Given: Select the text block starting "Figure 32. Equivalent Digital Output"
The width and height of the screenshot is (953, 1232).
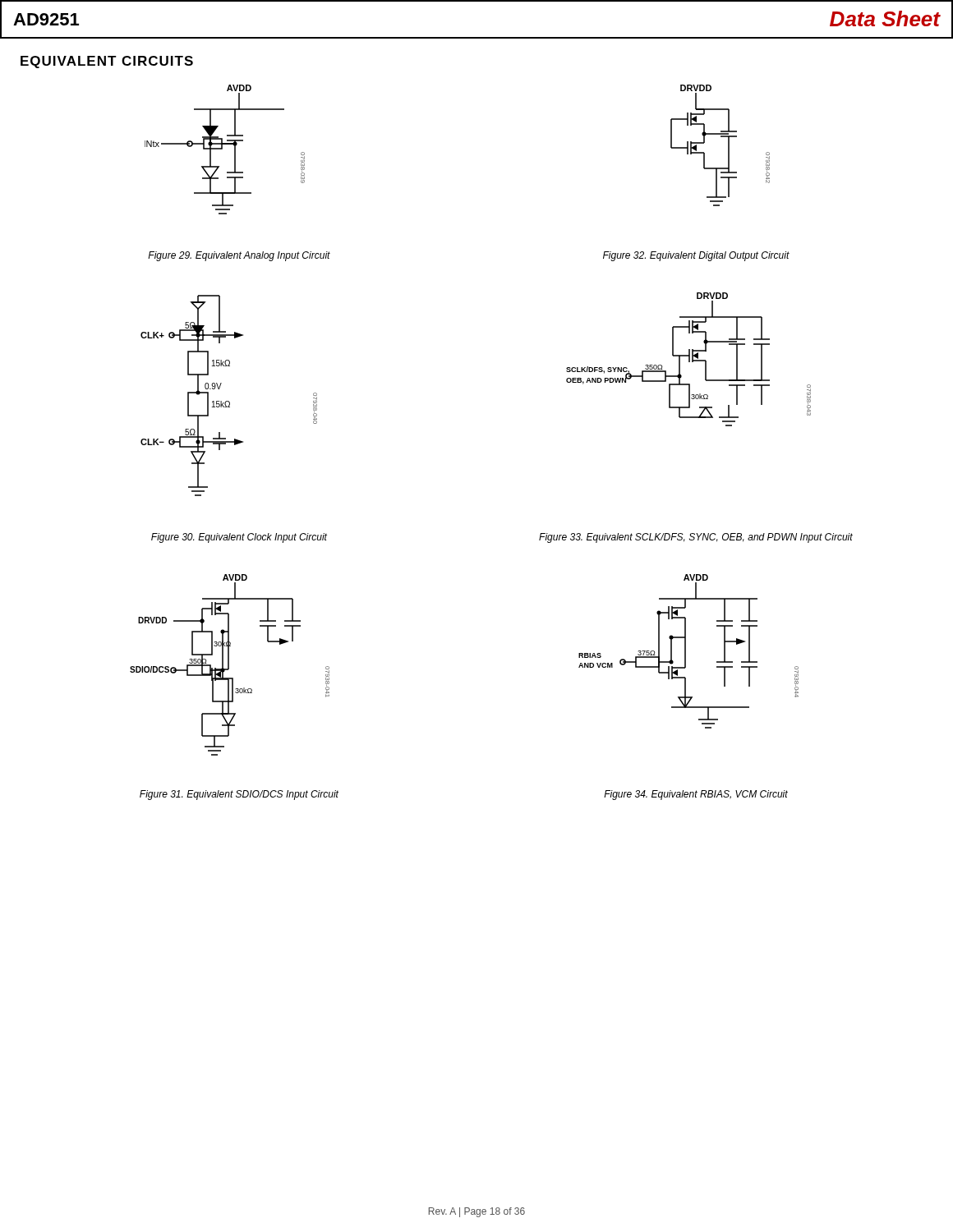Looking at the screenshot, I should click(696, 255).
